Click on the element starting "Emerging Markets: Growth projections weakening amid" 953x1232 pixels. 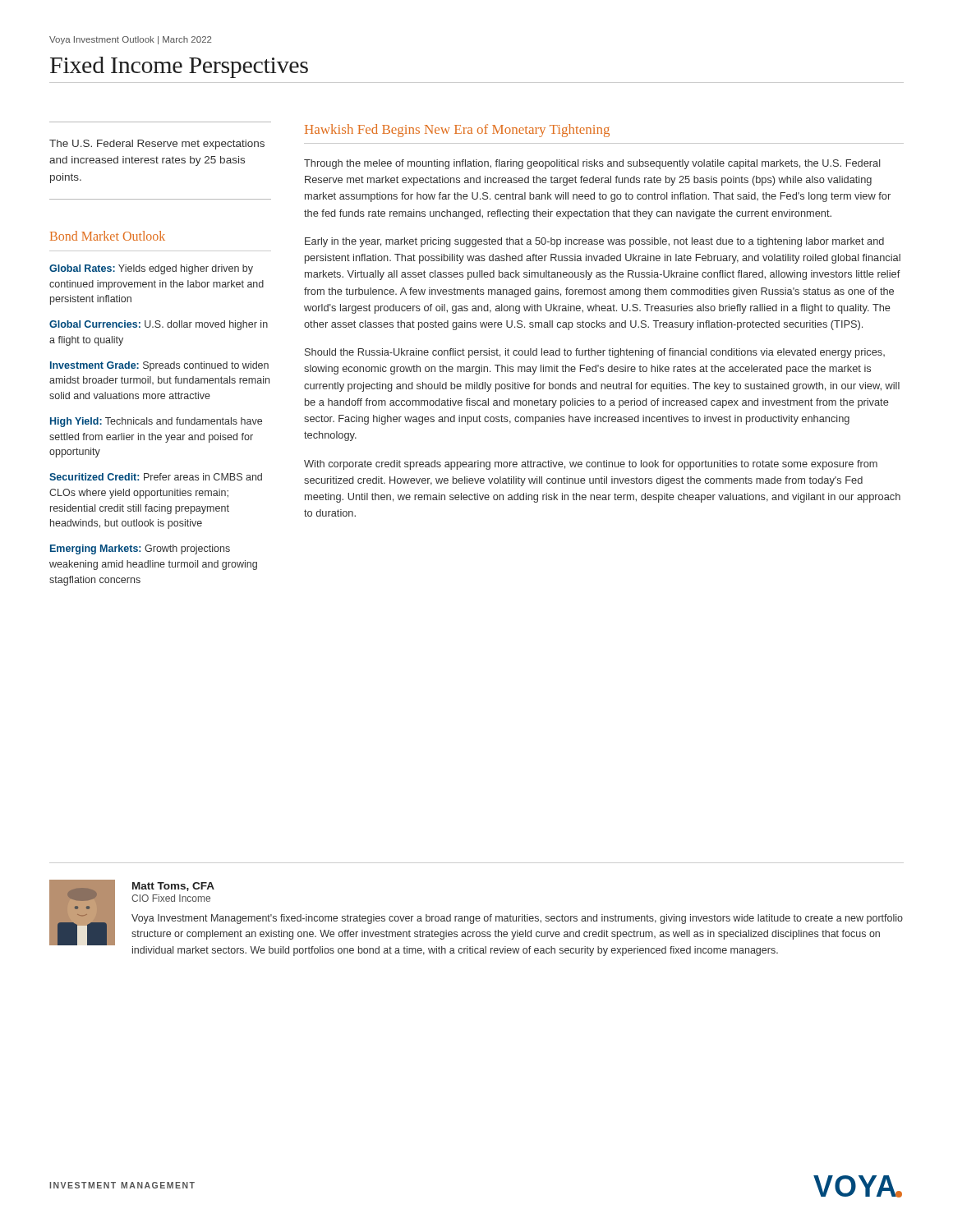[153, 564]
